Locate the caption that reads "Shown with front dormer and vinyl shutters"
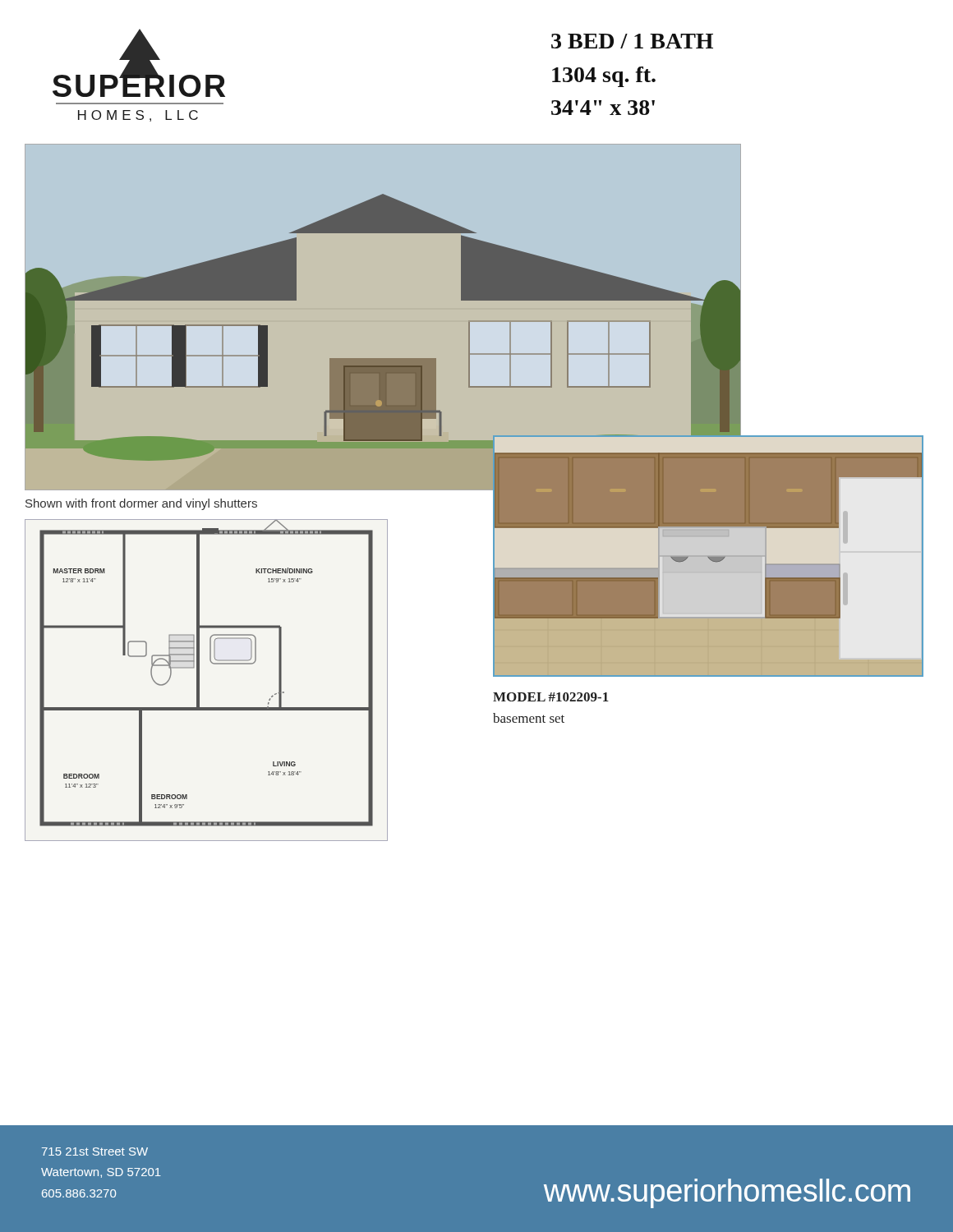 pyautogui.click(x=205, y=503)
